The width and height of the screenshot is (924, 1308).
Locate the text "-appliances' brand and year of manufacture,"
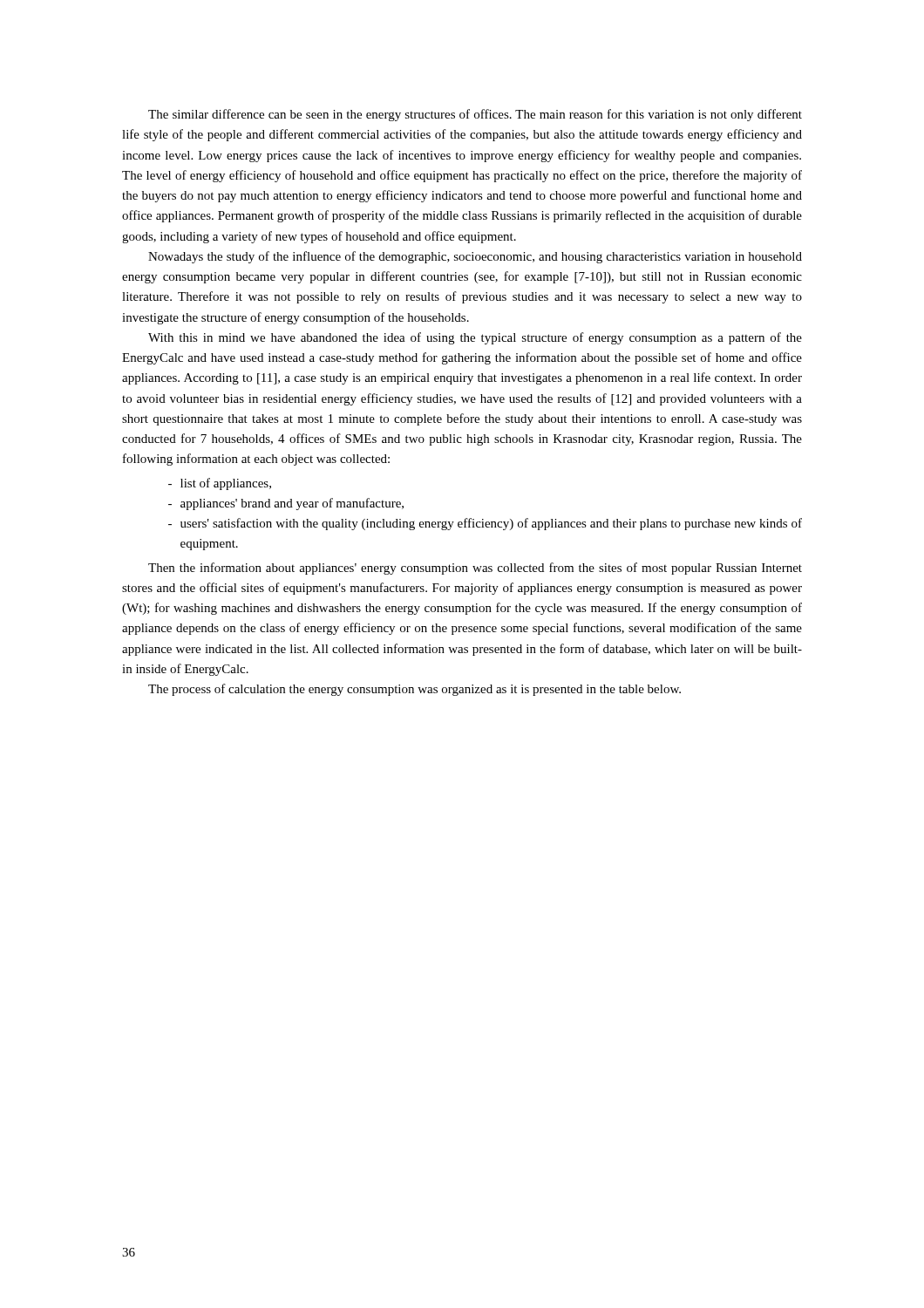pos(286,504)
